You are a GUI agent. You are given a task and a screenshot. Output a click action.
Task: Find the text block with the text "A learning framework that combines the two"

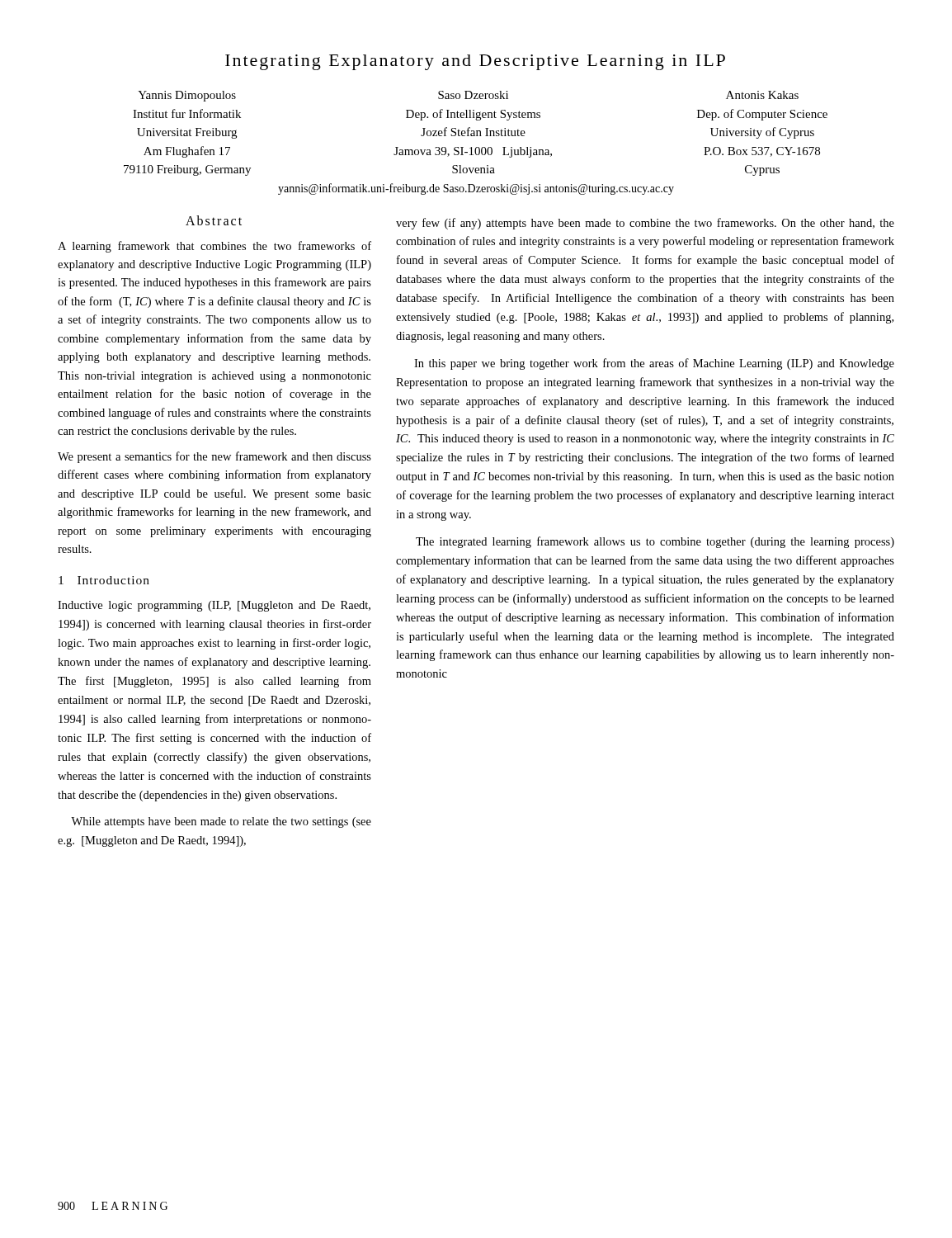pos(214,338)
